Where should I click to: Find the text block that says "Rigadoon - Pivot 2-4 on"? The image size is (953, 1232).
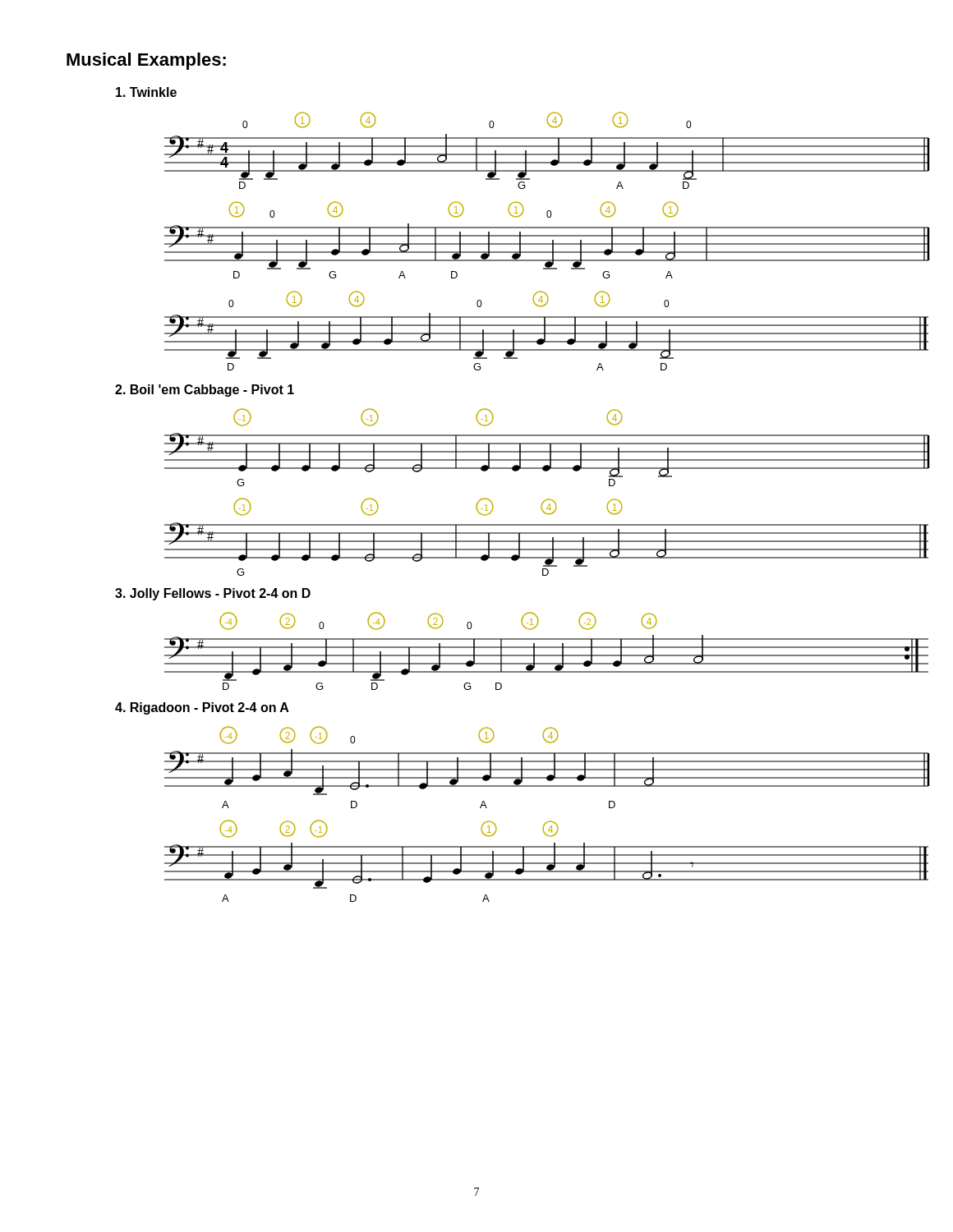pyautogui.click(x=202, y=708)
